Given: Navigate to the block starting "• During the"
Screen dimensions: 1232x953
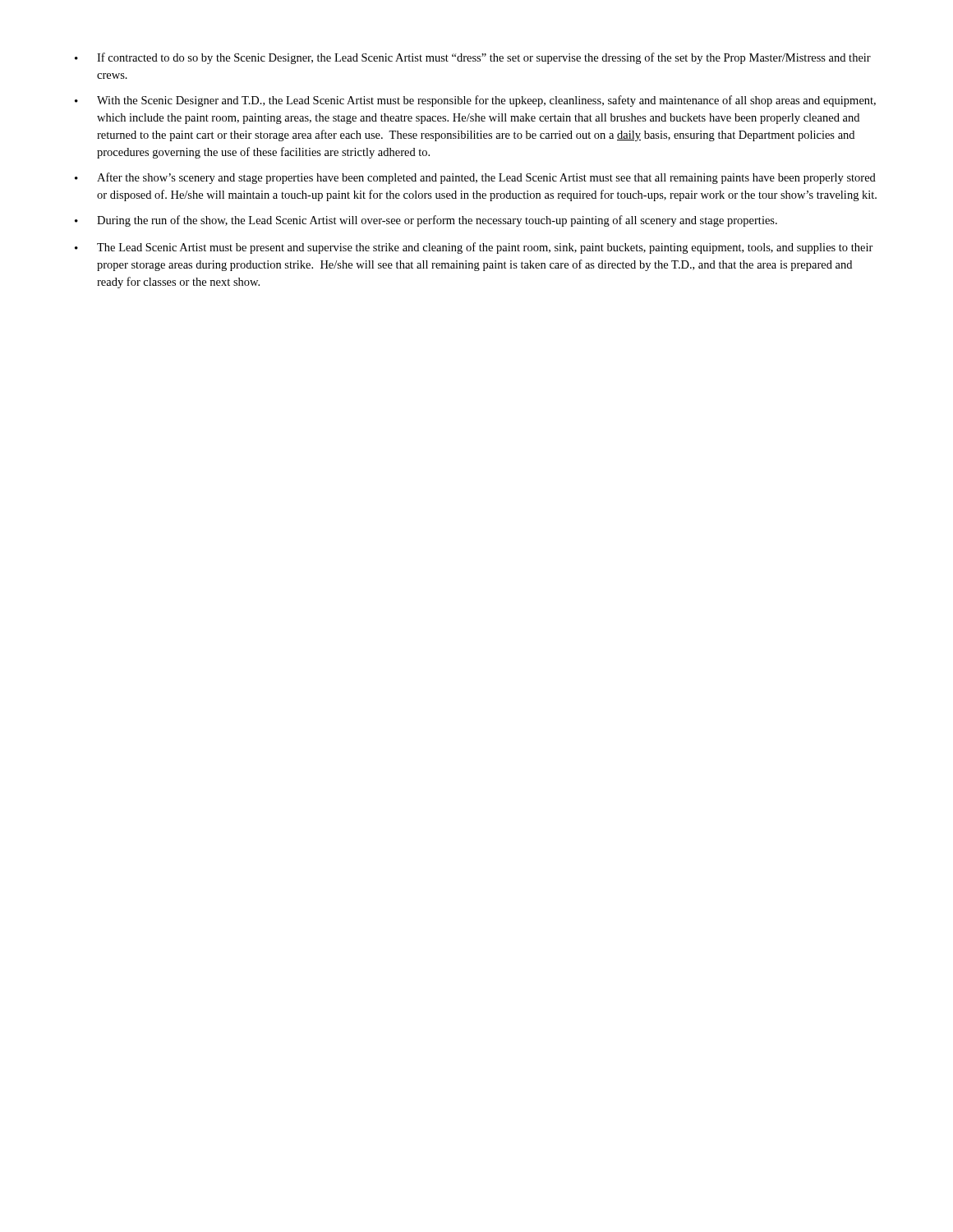Looking at the screenshot, I should (476, 221).
